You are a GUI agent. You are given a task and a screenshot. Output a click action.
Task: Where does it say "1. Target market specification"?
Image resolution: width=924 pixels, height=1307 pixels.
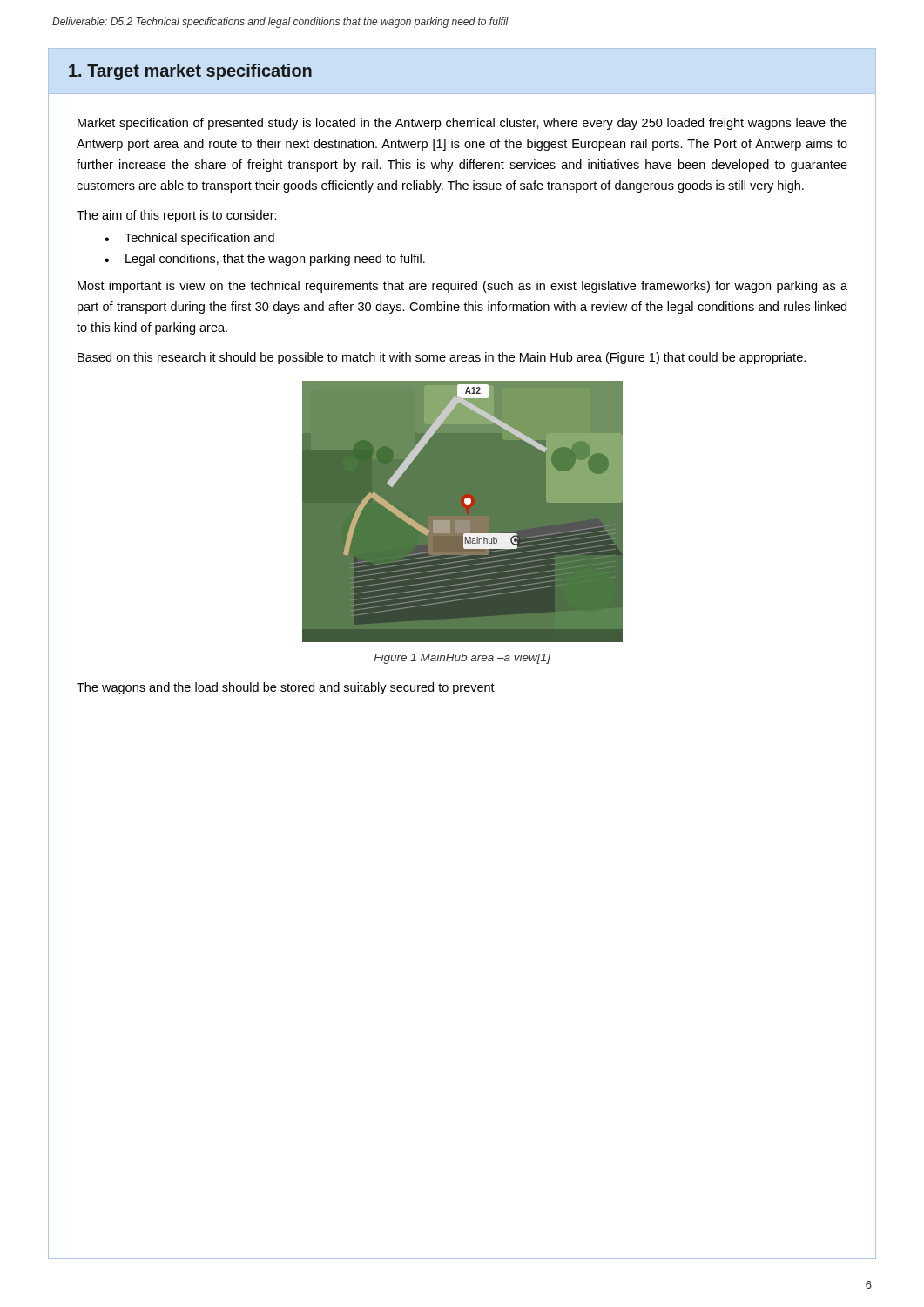pyautogui.click(x=190, y=71)
